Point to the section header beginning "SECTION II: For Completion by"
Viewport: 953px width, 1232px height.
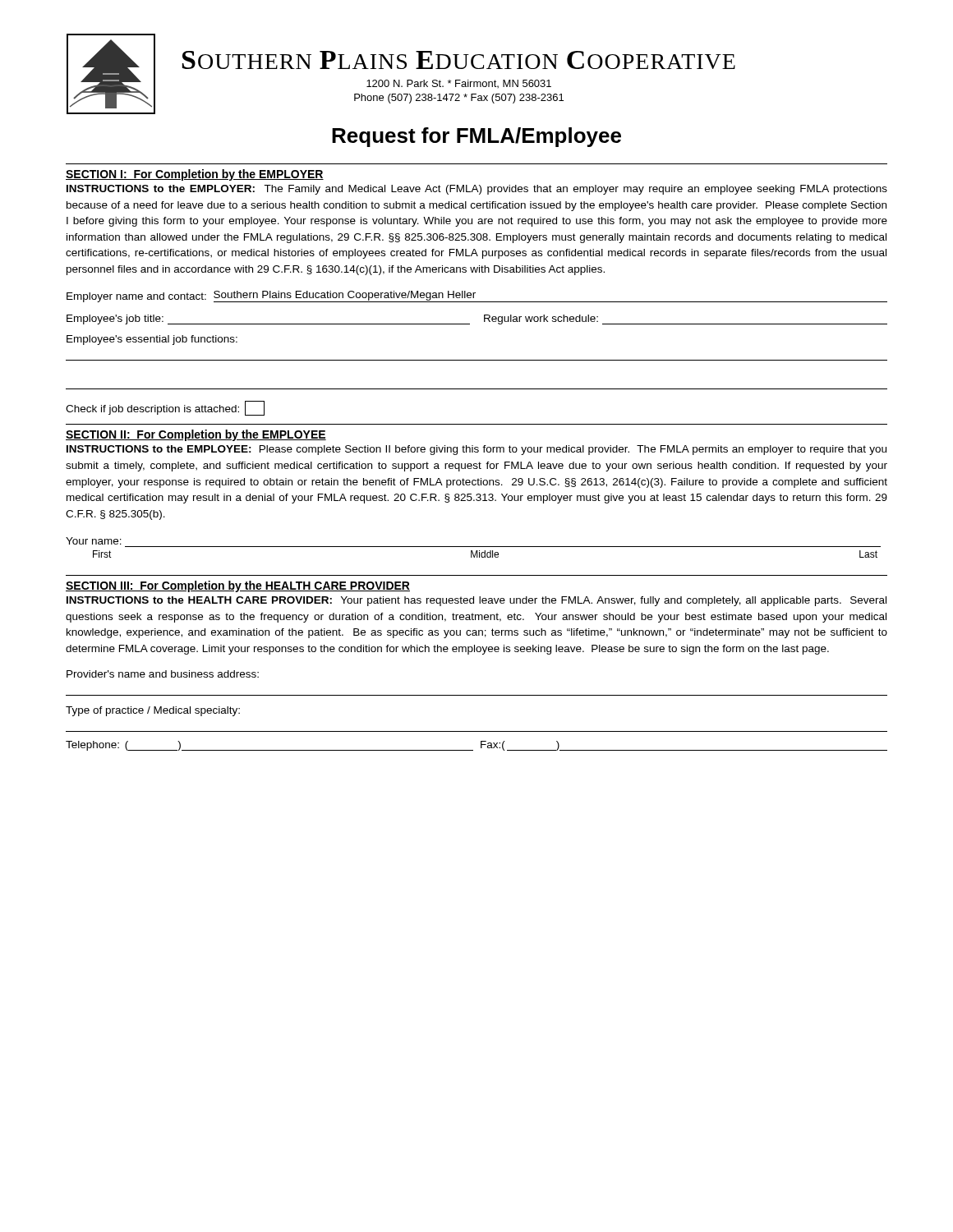click(x=476, y=433)
